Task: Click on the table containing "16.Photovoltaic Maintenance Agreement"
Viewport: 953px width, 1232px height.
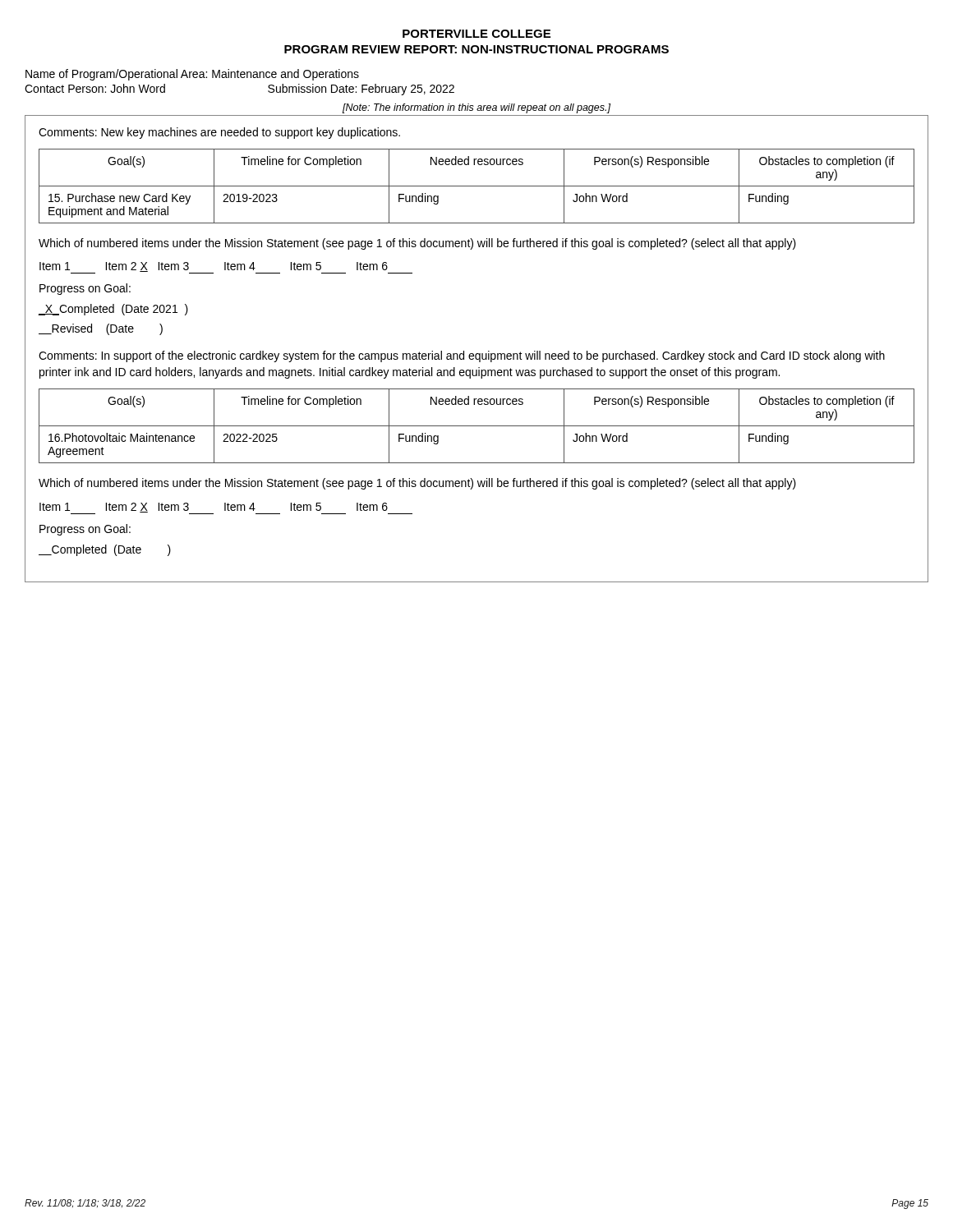Action: pos(476,426)
